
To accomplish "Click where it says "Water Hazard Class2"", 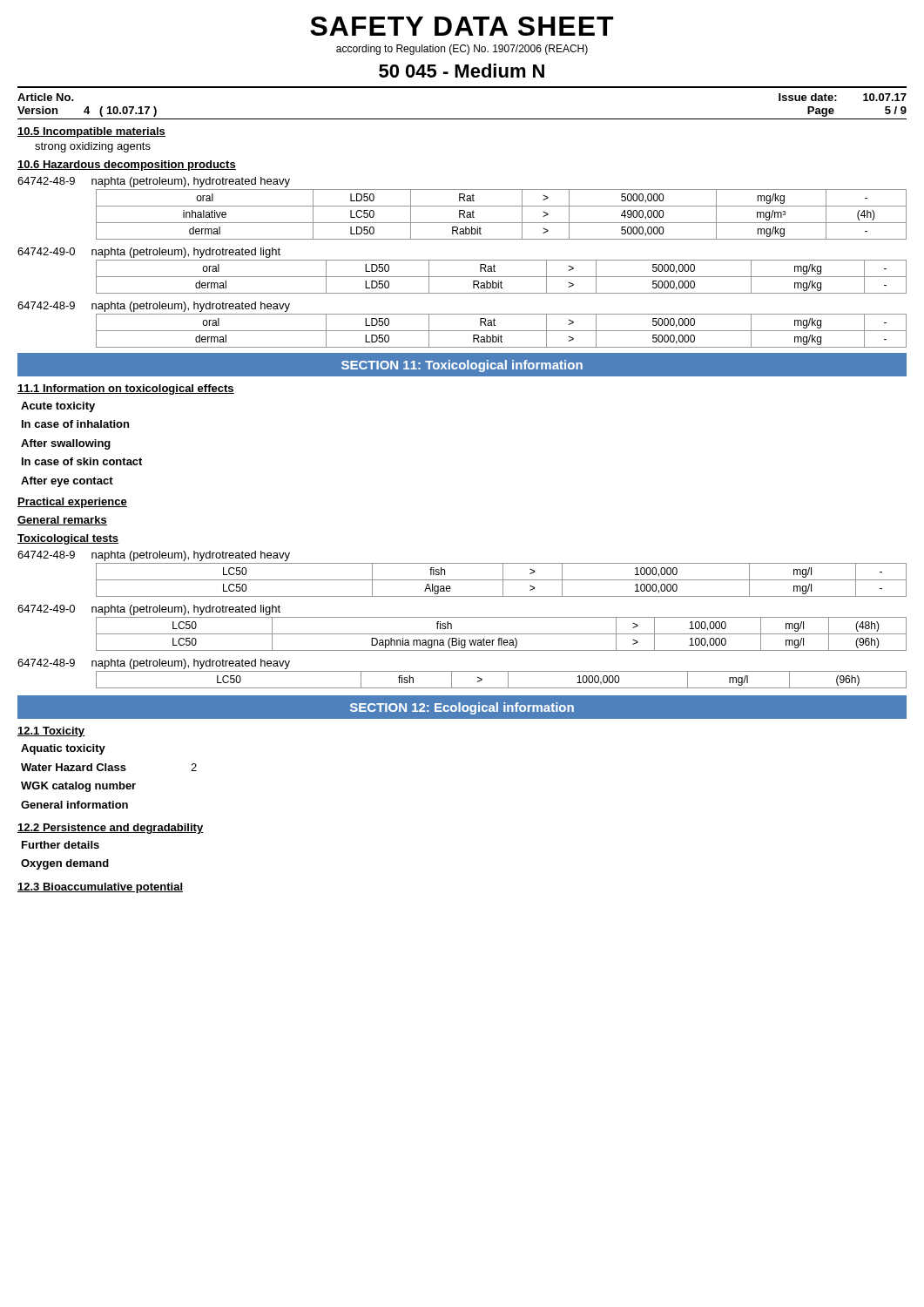I will coord(109,767).
